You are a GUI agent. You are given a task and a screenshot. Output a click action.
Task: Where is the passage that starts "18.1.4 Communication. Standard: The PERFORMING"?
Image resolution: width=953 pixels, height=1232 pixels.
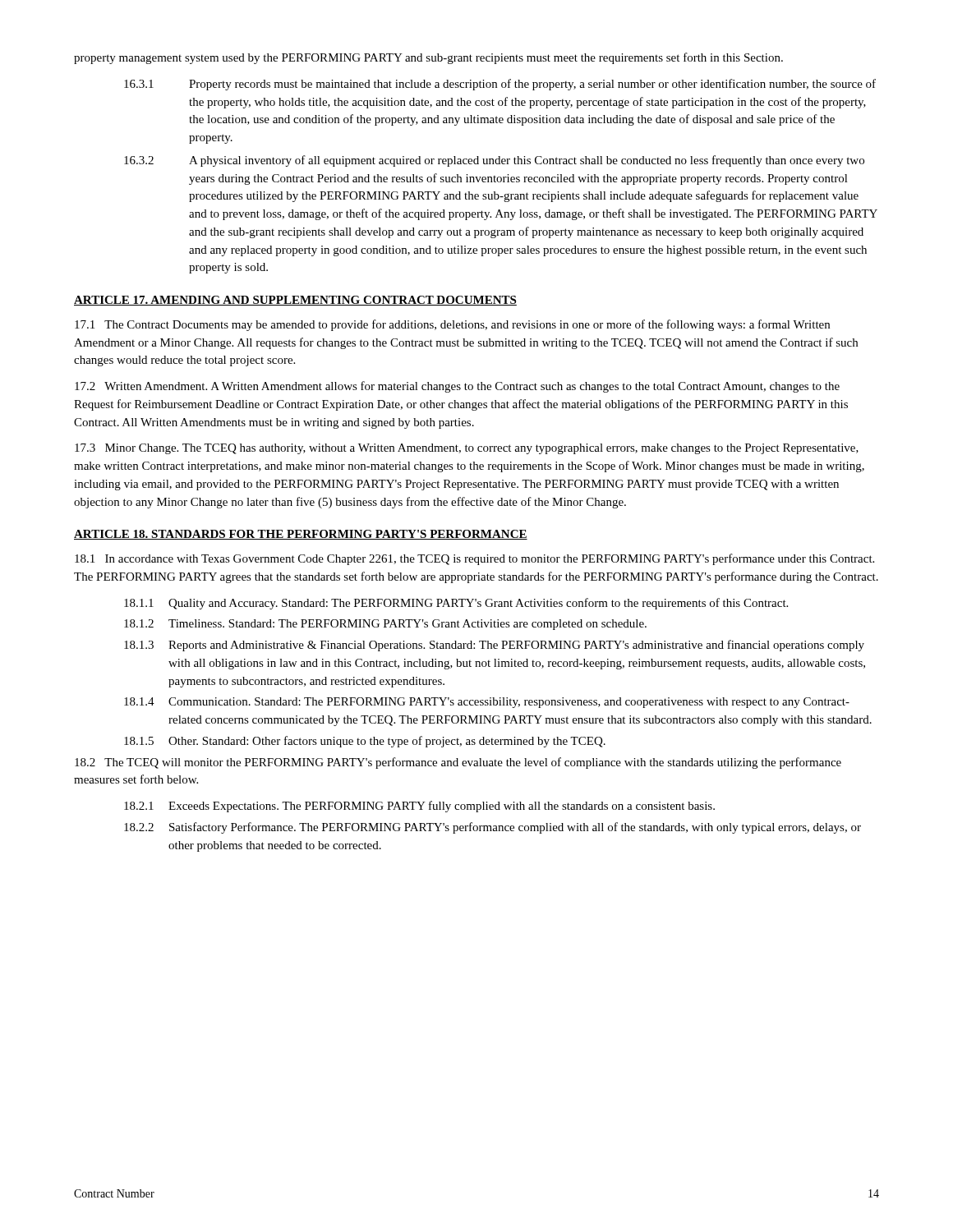pos(501,711)
